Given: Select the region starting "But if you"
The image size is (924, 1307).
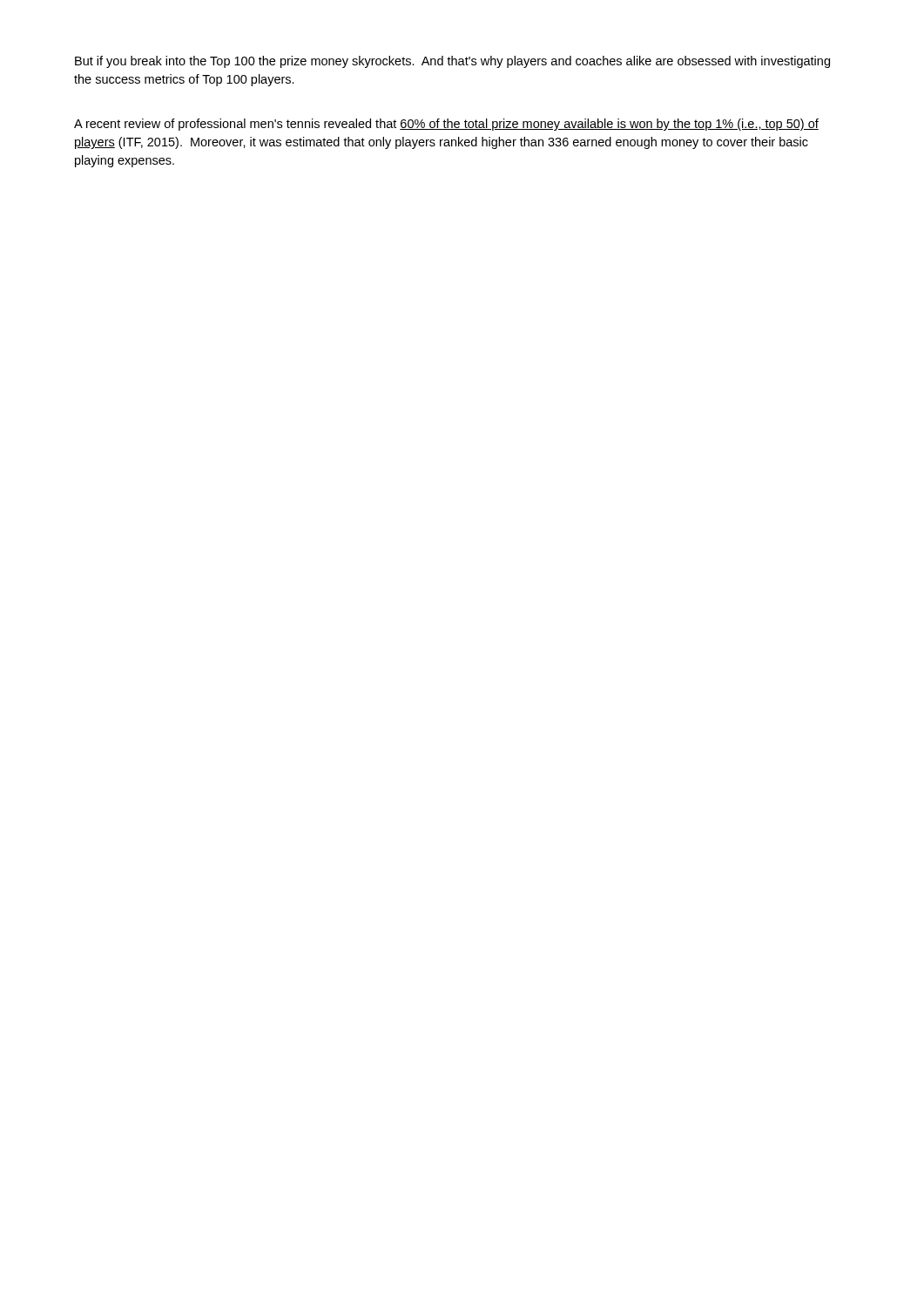Looking at the screenshot, I should tap(452, 70).
